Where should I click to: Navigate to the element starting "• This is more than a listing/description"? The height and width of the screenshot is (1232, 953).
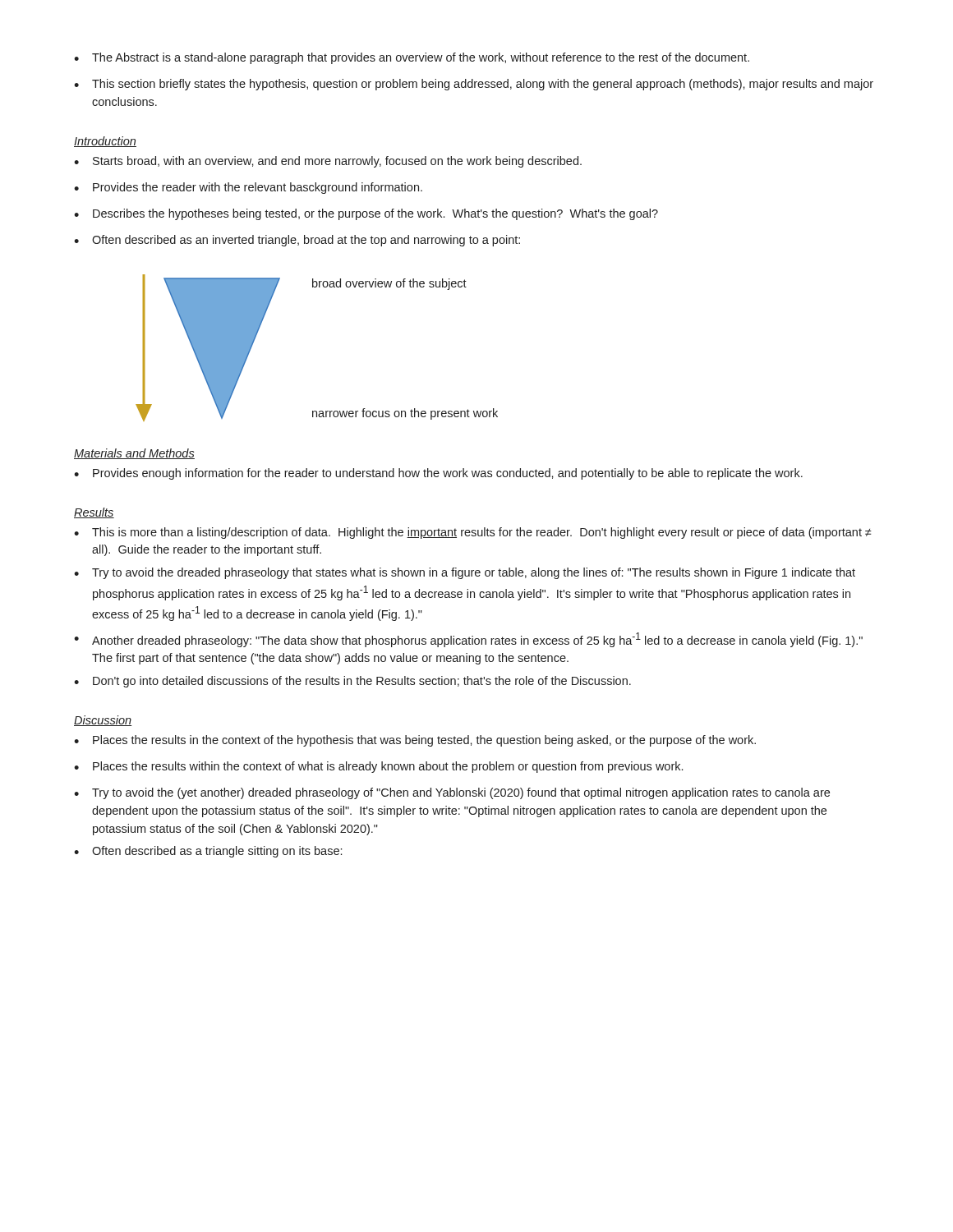pyautogui.click(x=476, y=541)
